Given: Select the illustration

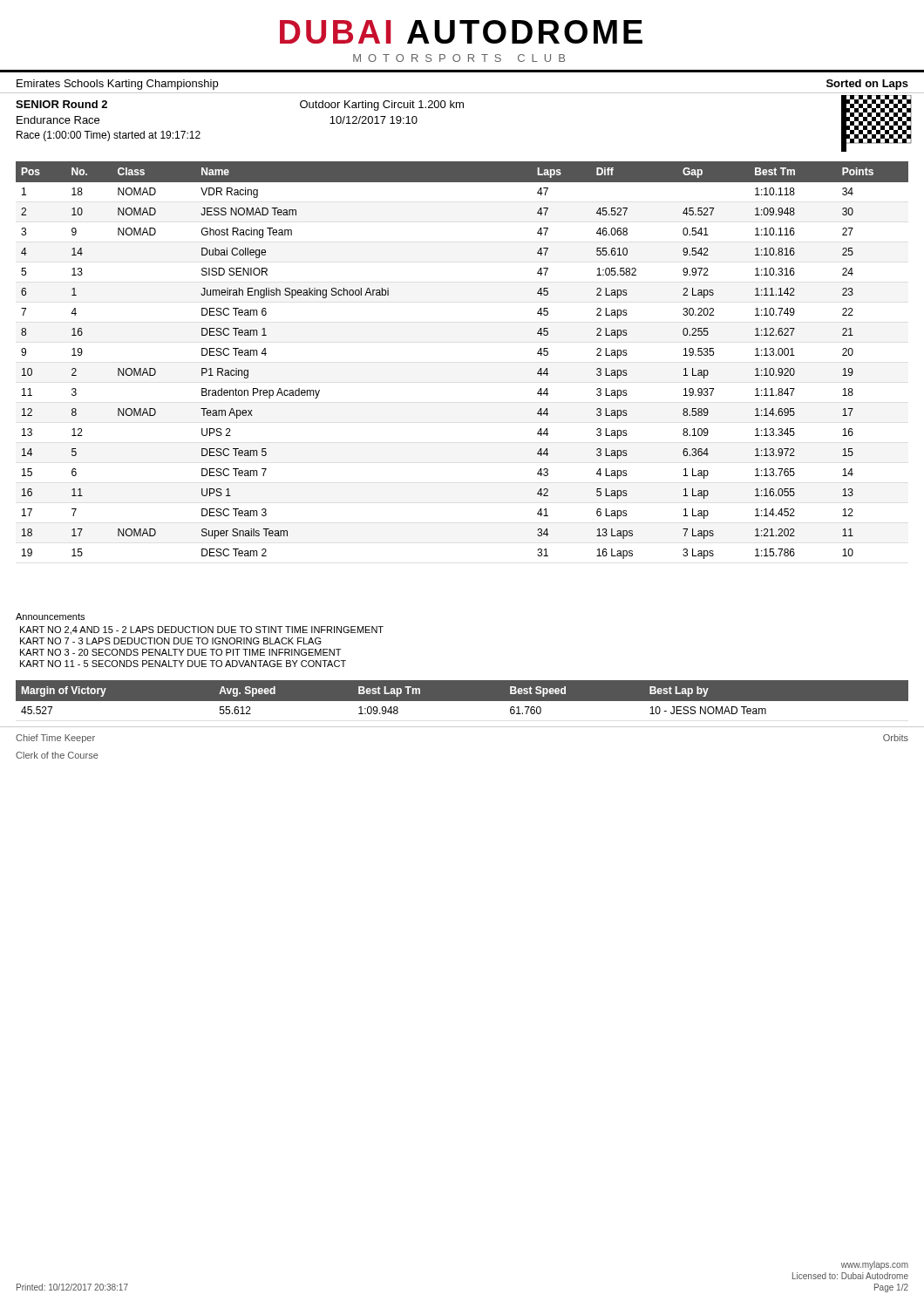Looking at the screenshot, I should (x=878, y=123).
